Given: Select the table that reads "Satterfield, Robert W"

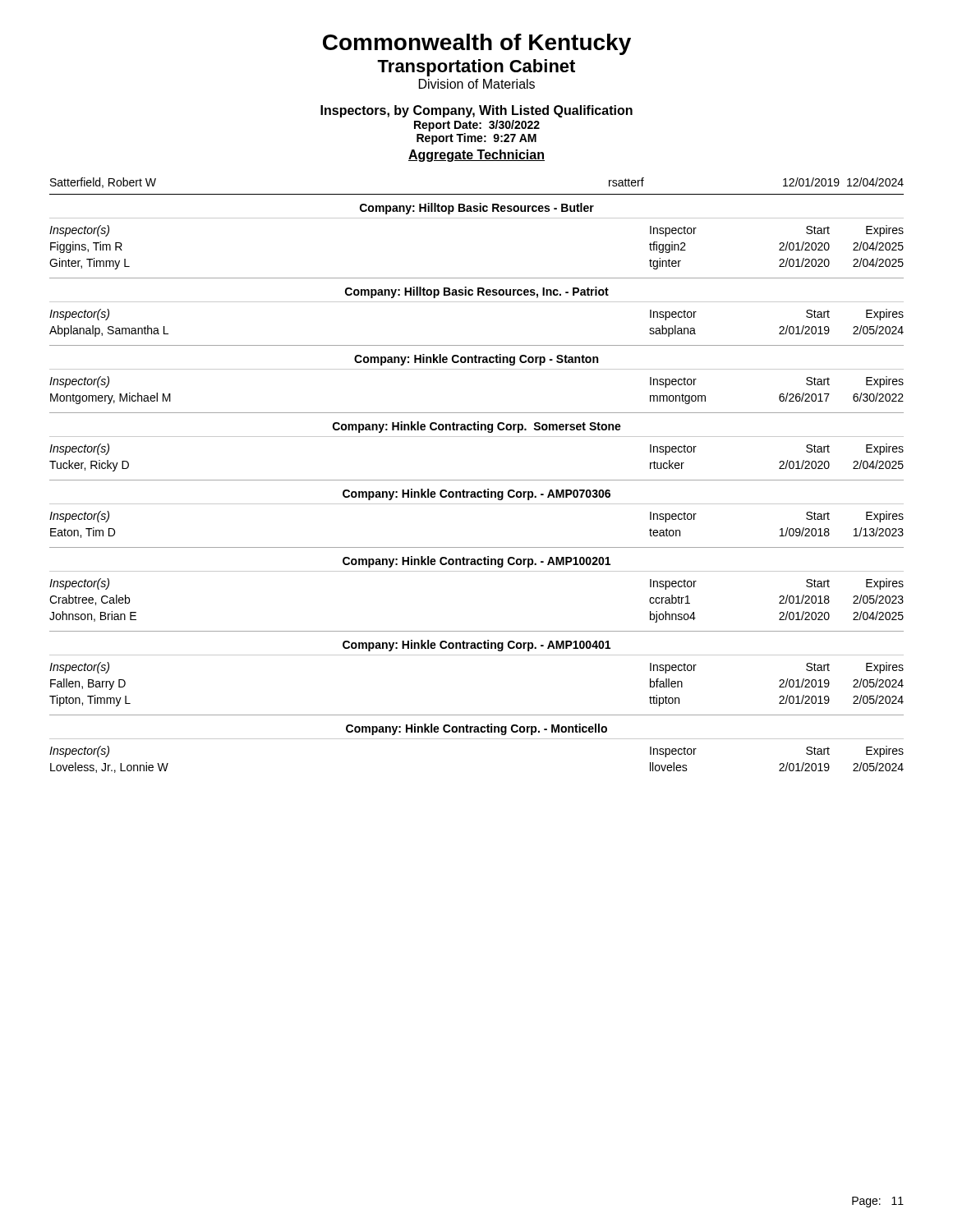Looking at the screenshot, I should pos(476,183).
